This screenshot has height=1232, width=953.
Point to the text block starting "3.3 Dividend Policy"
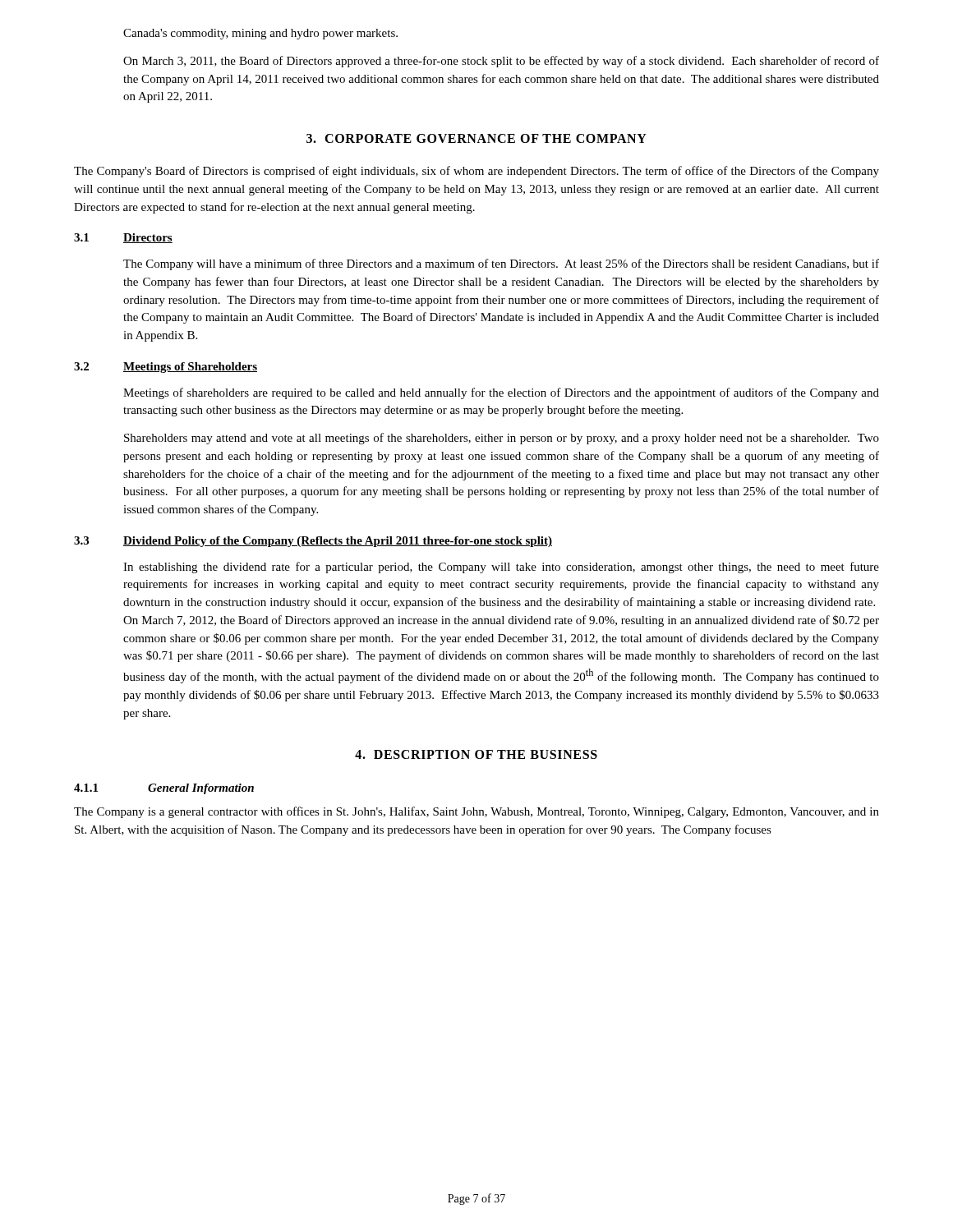point(313,541)
